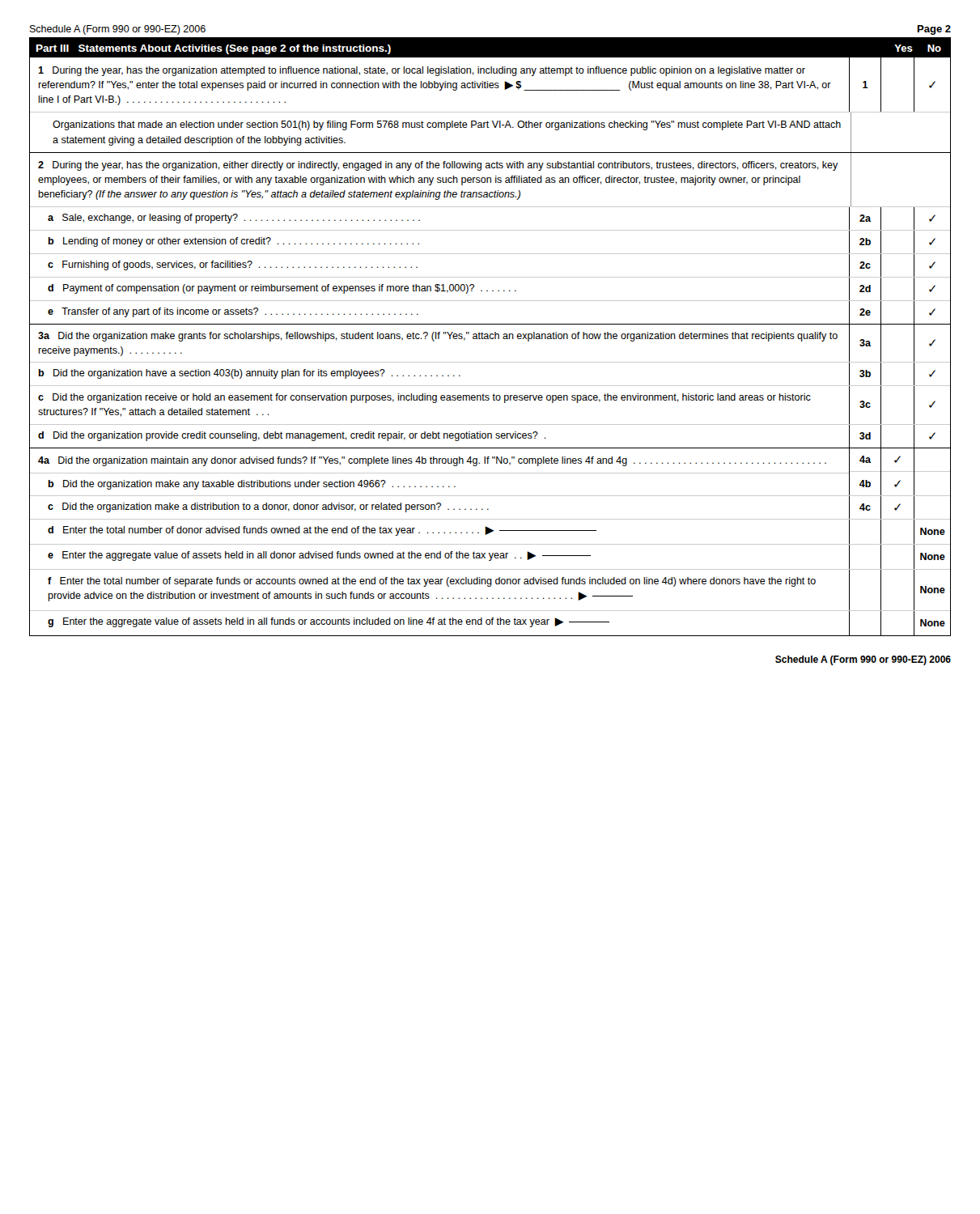The width and height of the screenshot is (980, 1214).
Task: Select the text starting "1 During the year,"
Action: click(490, 85)
